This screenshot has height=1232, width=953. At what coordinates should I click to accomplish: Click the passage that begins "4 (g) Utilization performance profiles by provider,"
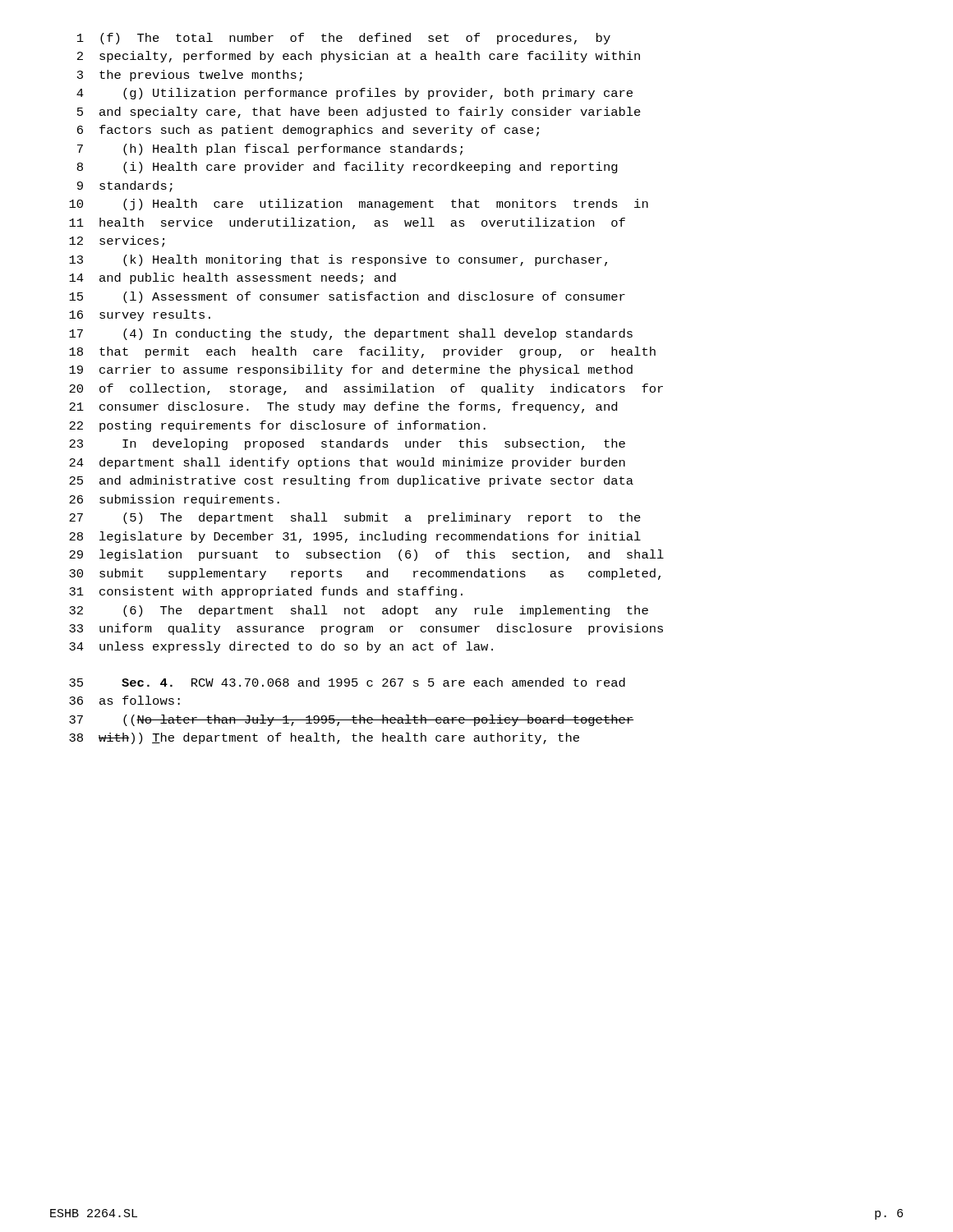click(x=476, y=94)
